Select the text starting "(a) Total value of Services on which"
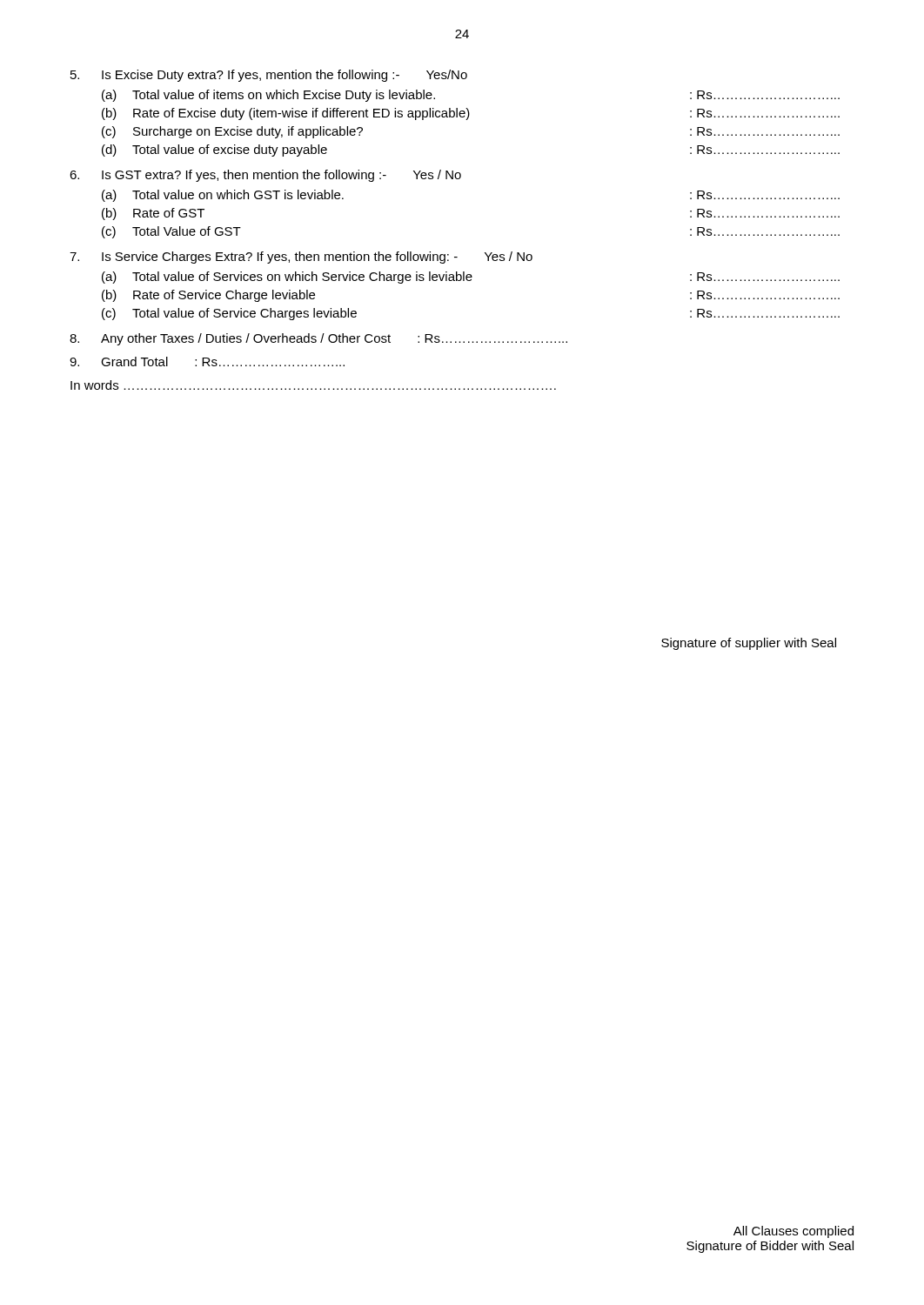Image resolution: width=924 pixels, height=1305 pixels. 478,276
